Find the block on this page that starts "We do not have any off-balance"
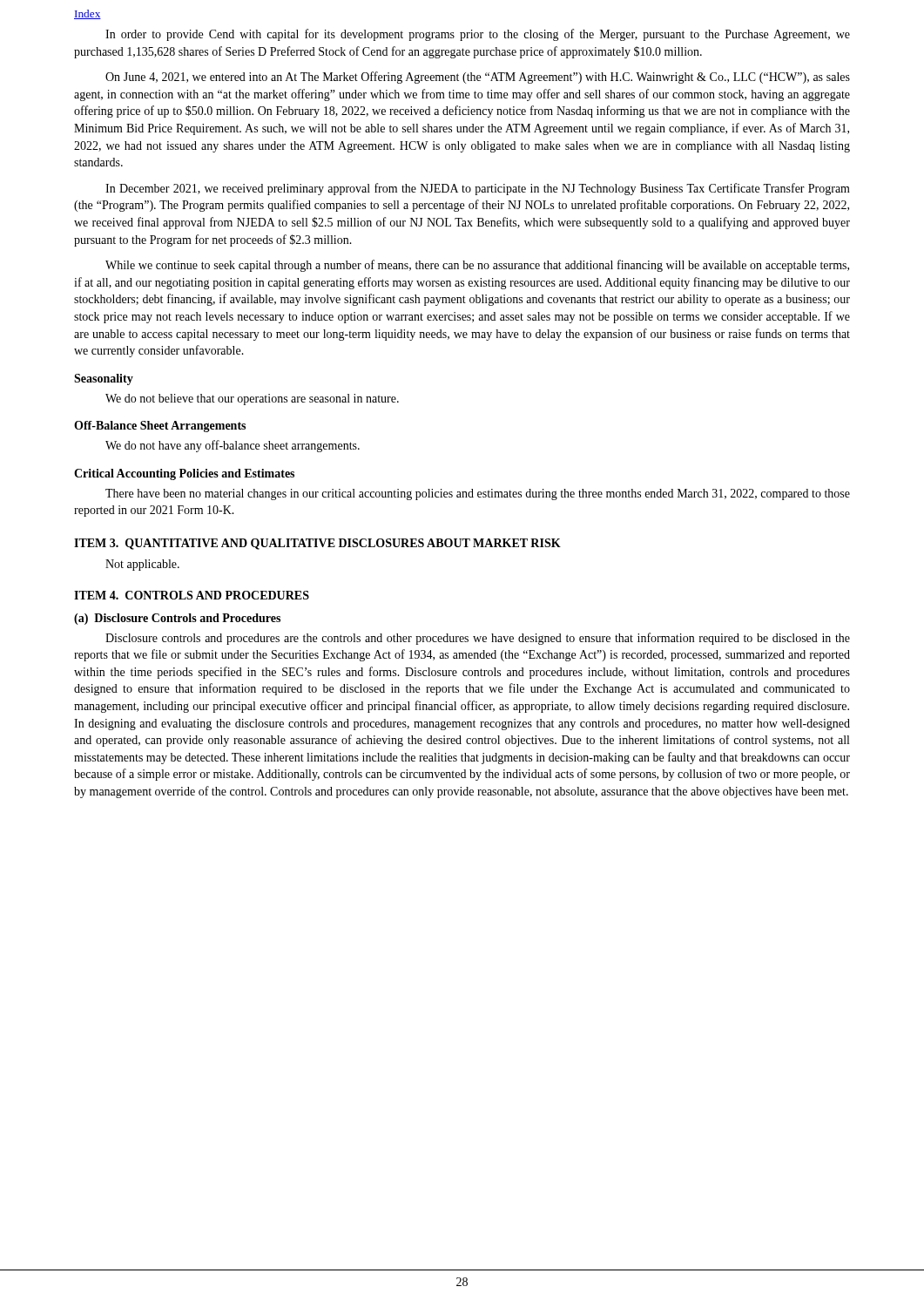The image size is (924, 1307). point(233,446)
